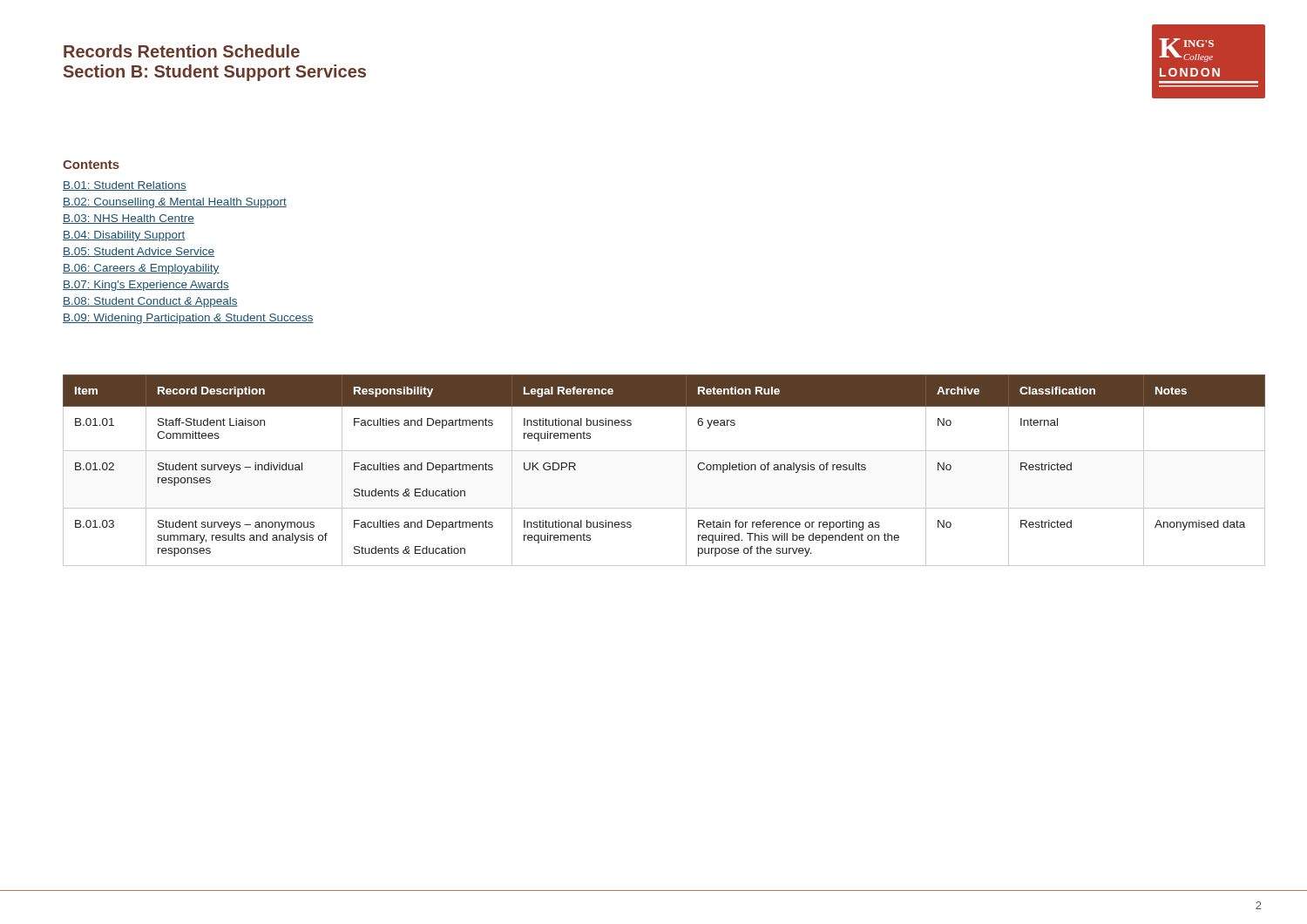Select the text block starting "B.02: Counselling & Mental Health Support"
Viewport: 1307px width, 924px height.
[175, 202]
